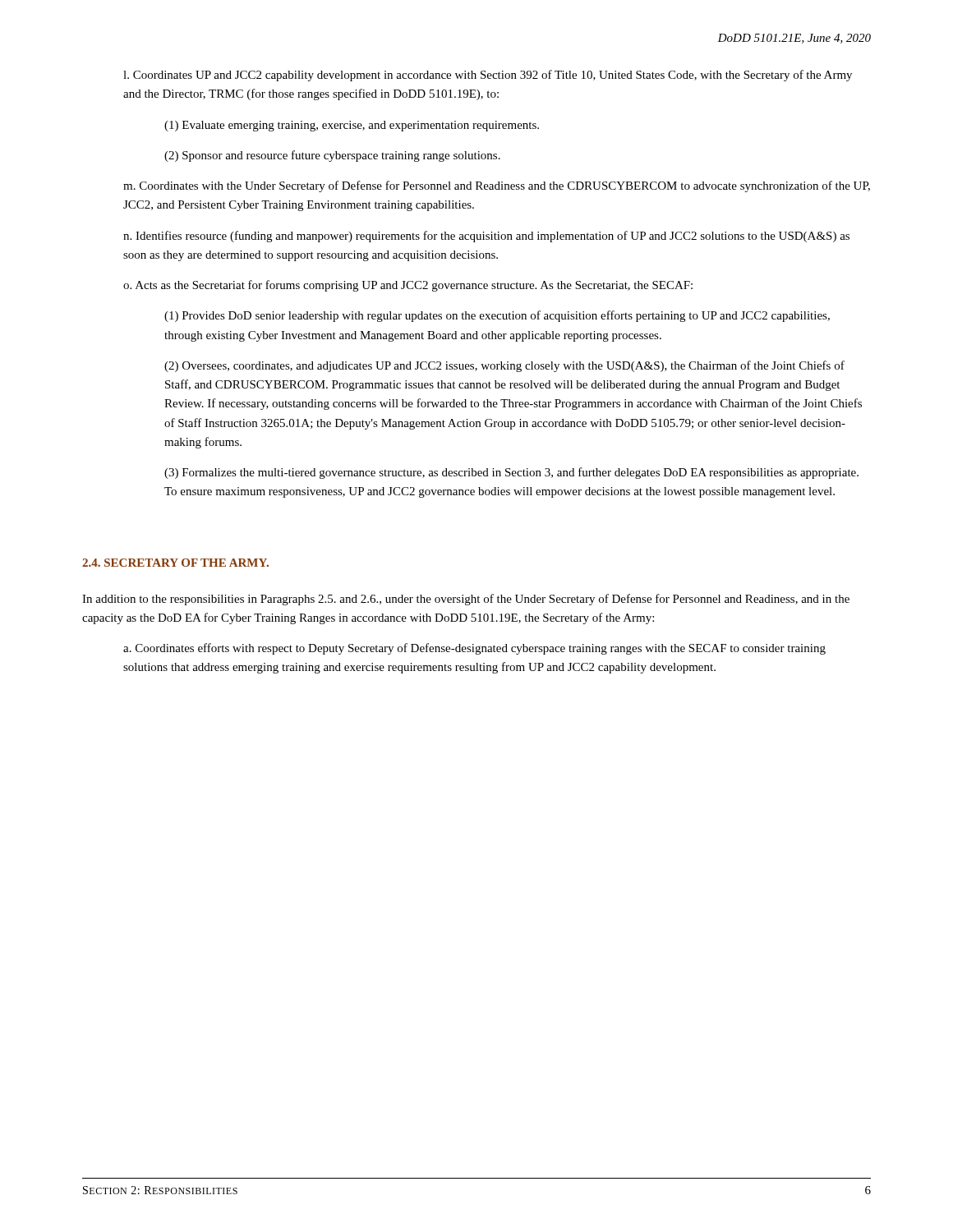The width and height of the screenshot is (953, 1232).
Task: Find the block starting "(3) Formalizes the multi-tiered governance structure, as"
Action: (x=512, y=482)
